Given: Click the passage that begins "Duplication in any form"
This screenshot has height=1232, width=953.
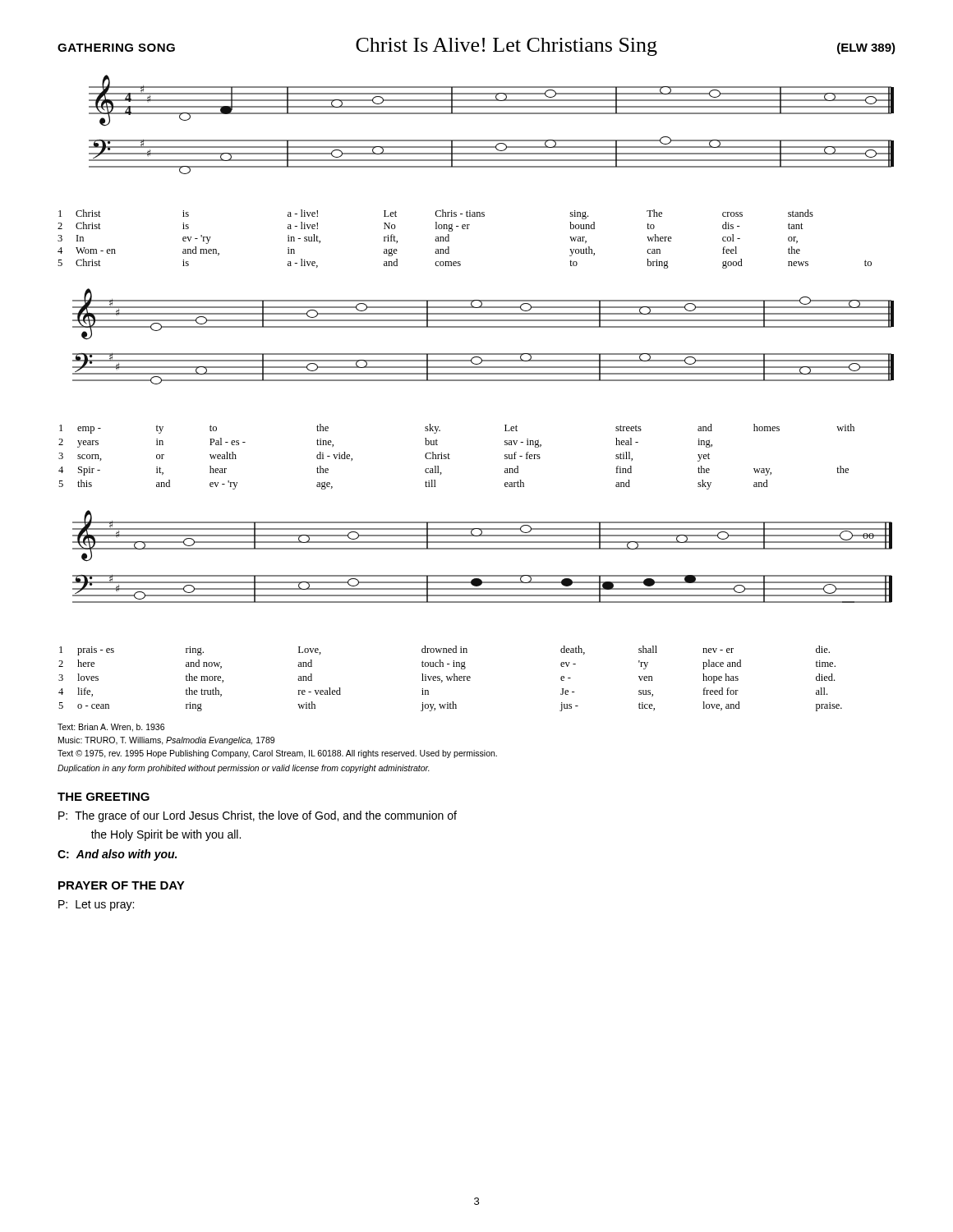Looking at the screenshot, I should point(244,768).
